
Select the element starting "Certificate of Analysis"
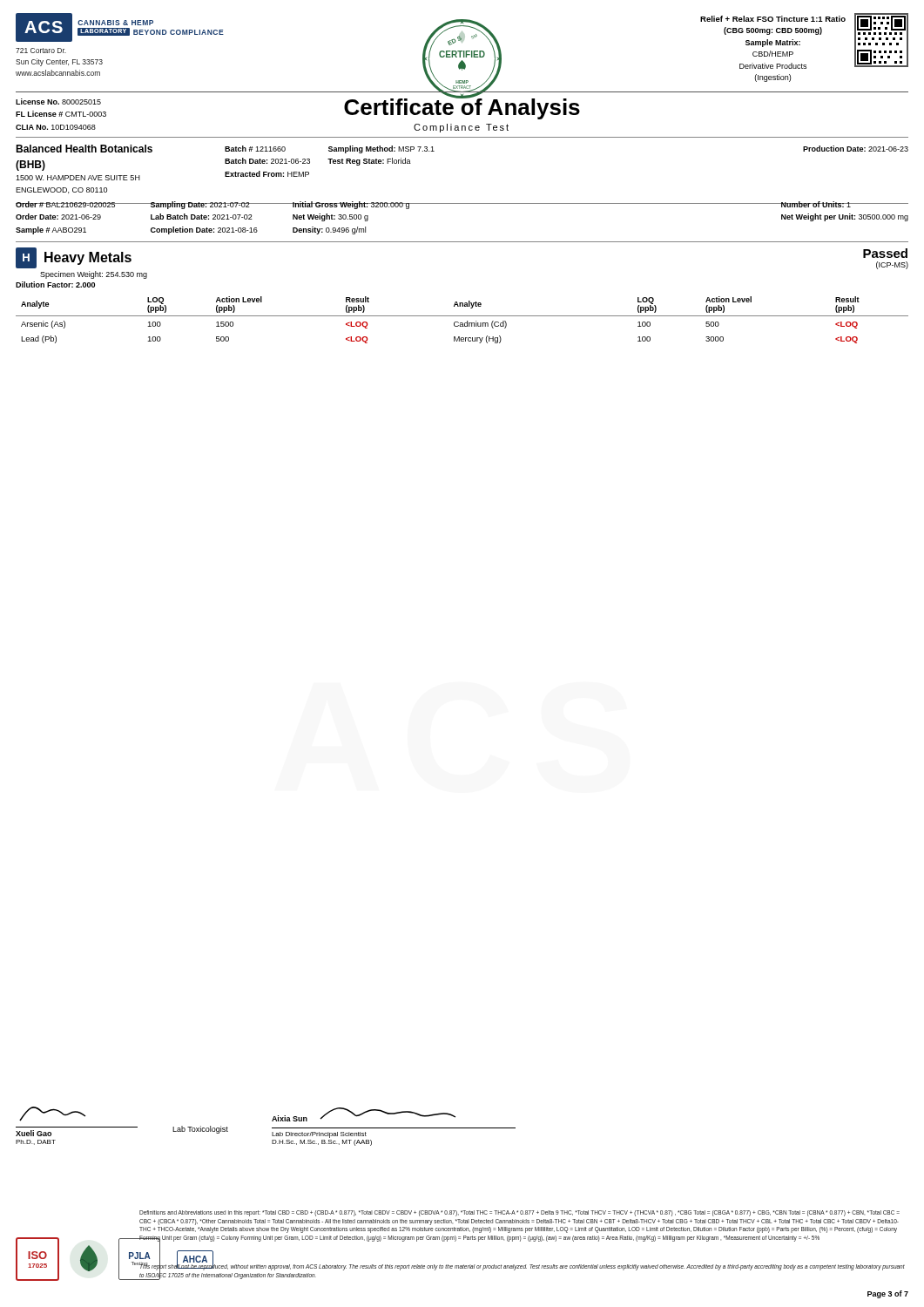(x=462, y=113)
